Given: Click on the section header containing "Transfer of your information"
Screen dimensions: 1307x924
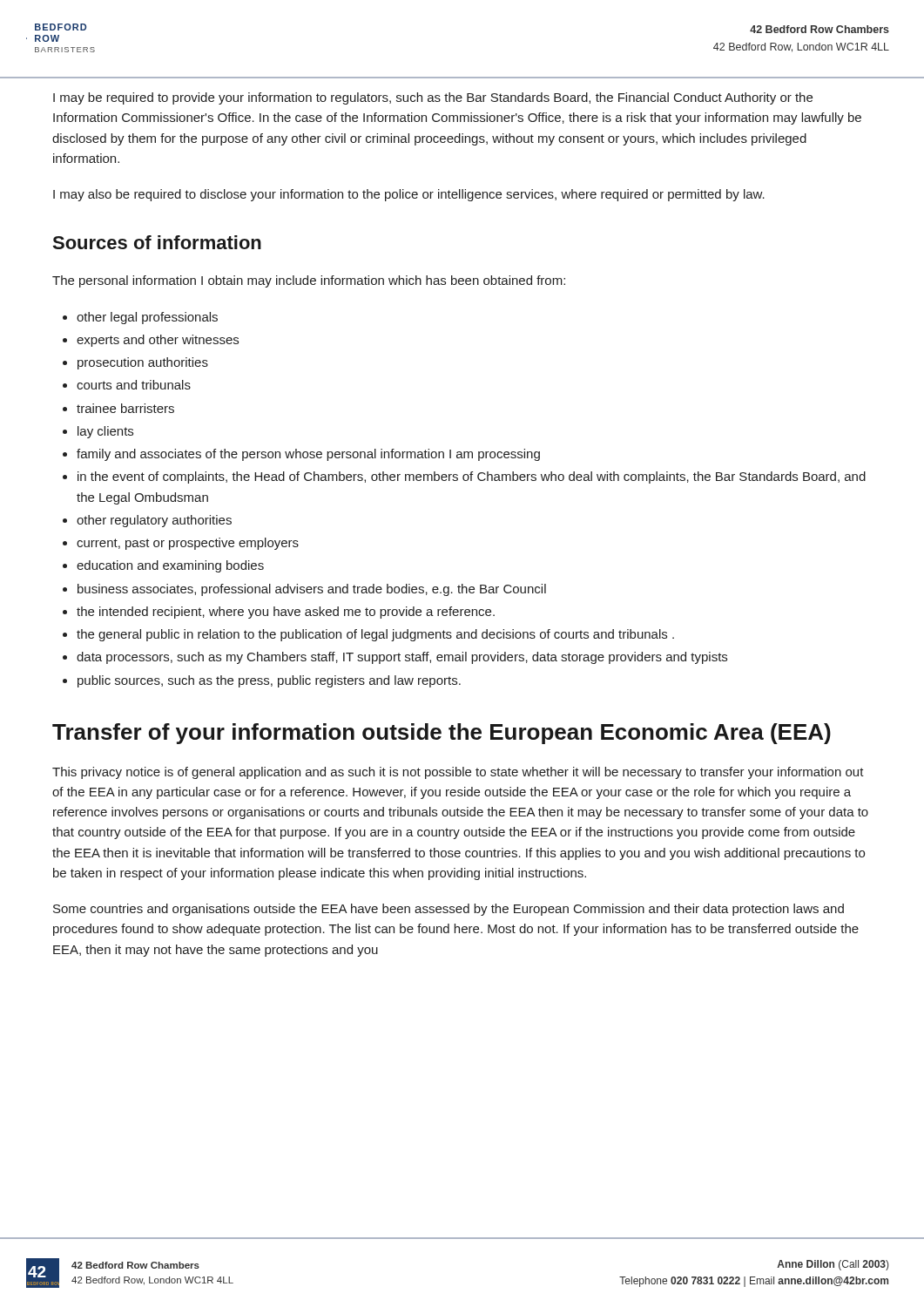Looking at the screenshot, I should [x=442, y=732].
